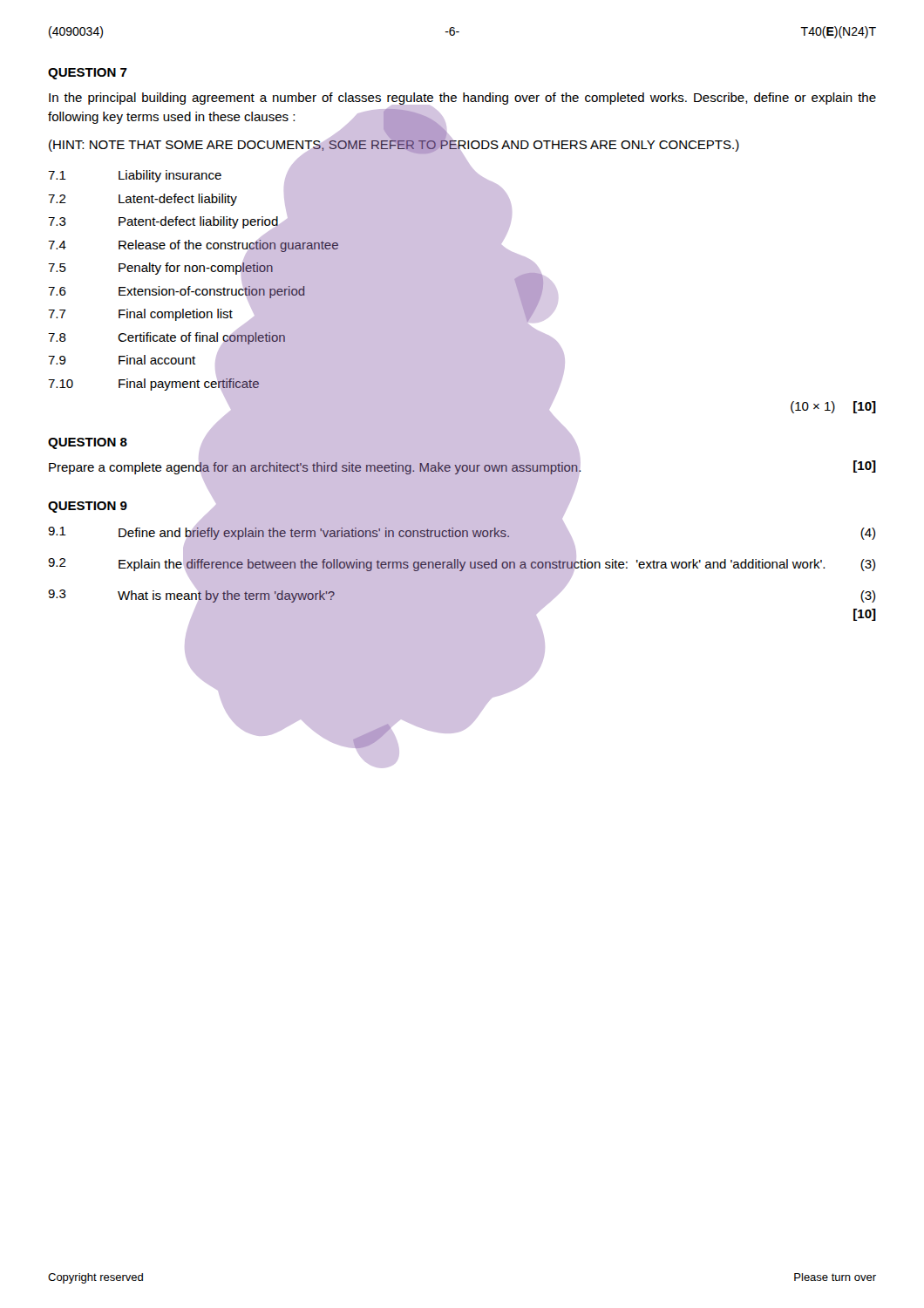Point to the element starting "9.3 What is"
Screen dimensions: 1308x924
(462, 605)
